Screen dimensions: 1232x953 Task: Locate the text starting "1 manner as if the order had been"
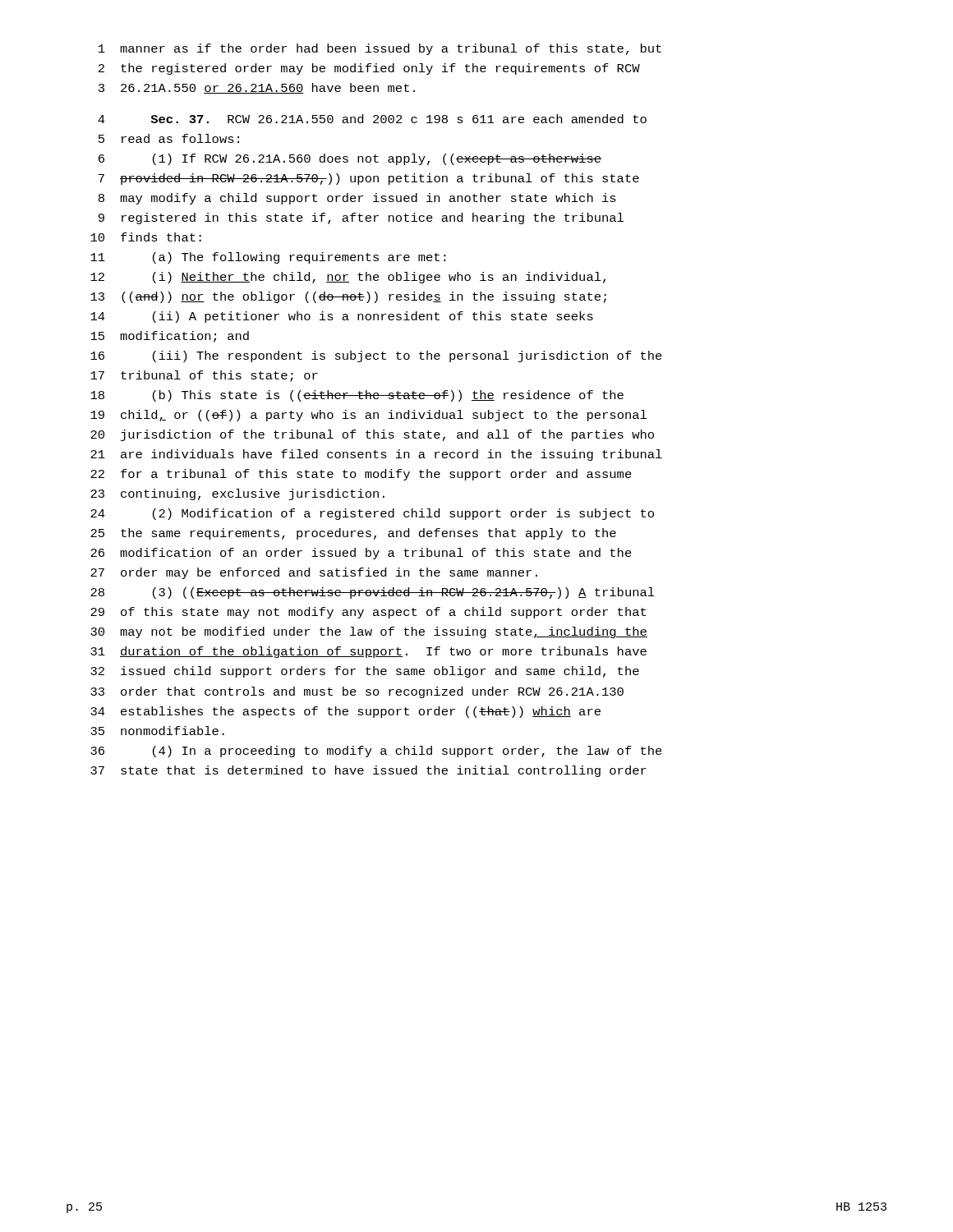(476, 49)
